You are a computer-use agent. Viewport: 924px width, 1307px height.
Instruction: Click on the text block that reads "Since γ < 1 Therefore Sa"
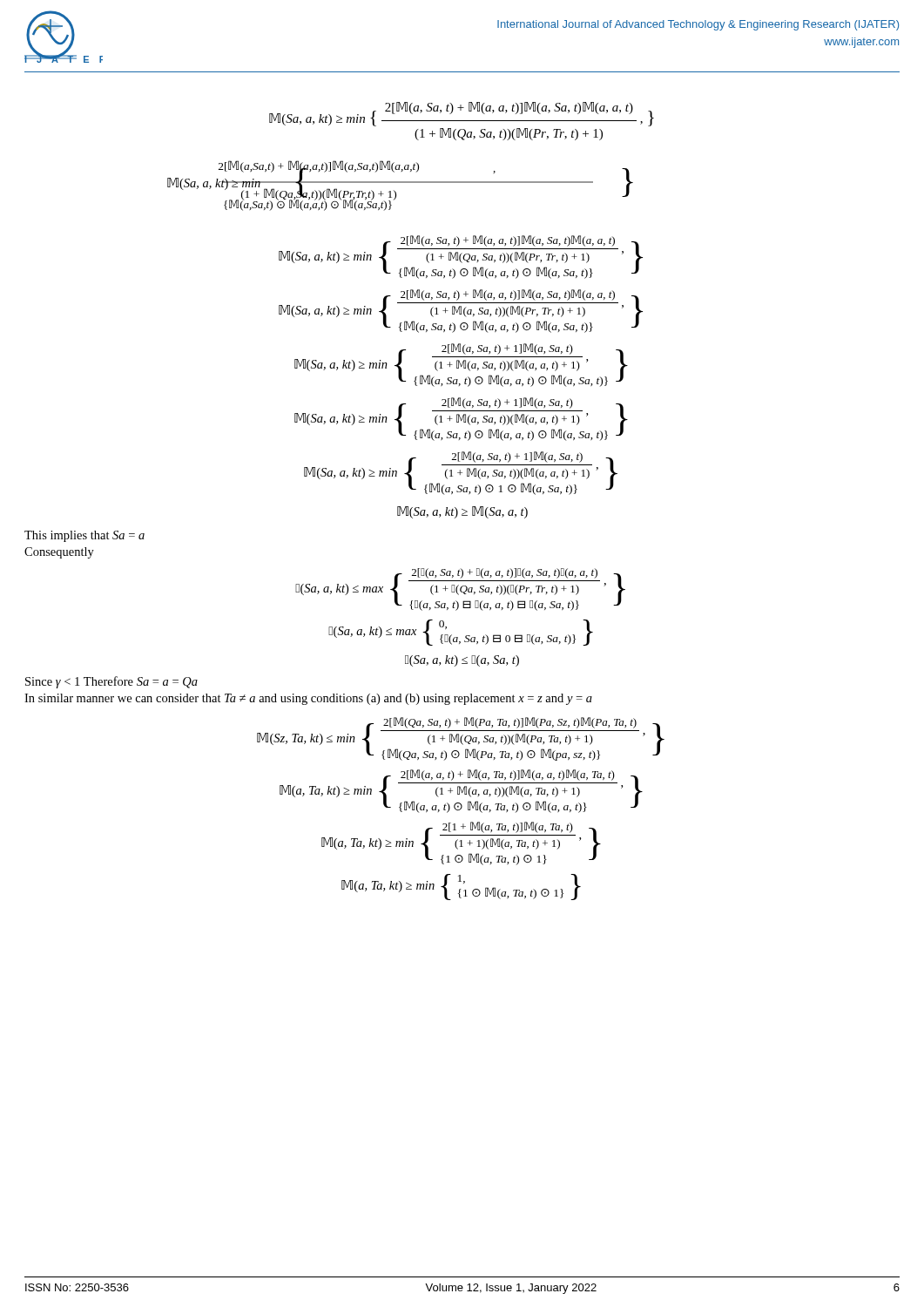[111, 681]
